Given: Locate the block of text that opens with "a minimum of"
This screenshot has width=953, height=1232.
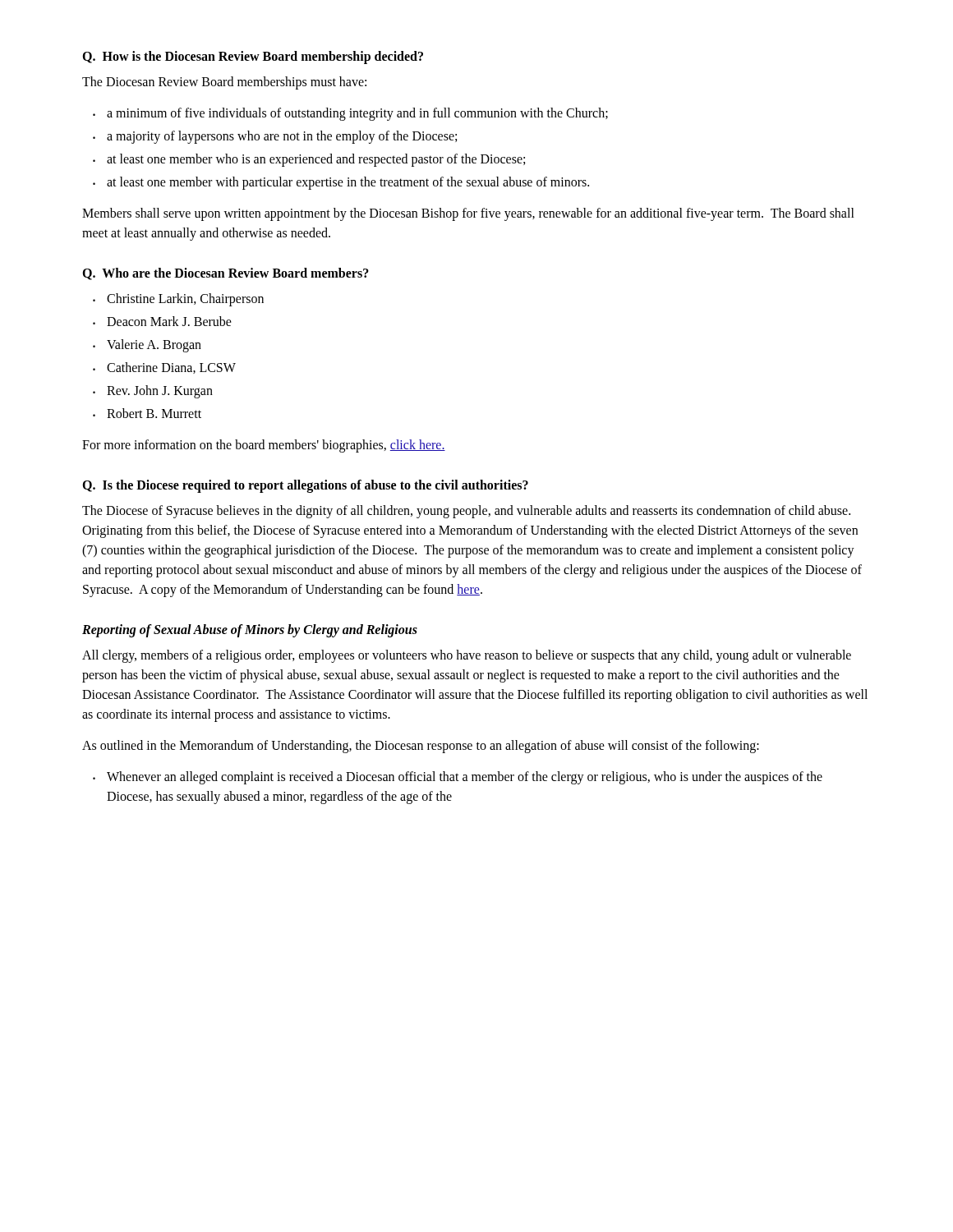Looking at the screenshot, I should point(358,113).
